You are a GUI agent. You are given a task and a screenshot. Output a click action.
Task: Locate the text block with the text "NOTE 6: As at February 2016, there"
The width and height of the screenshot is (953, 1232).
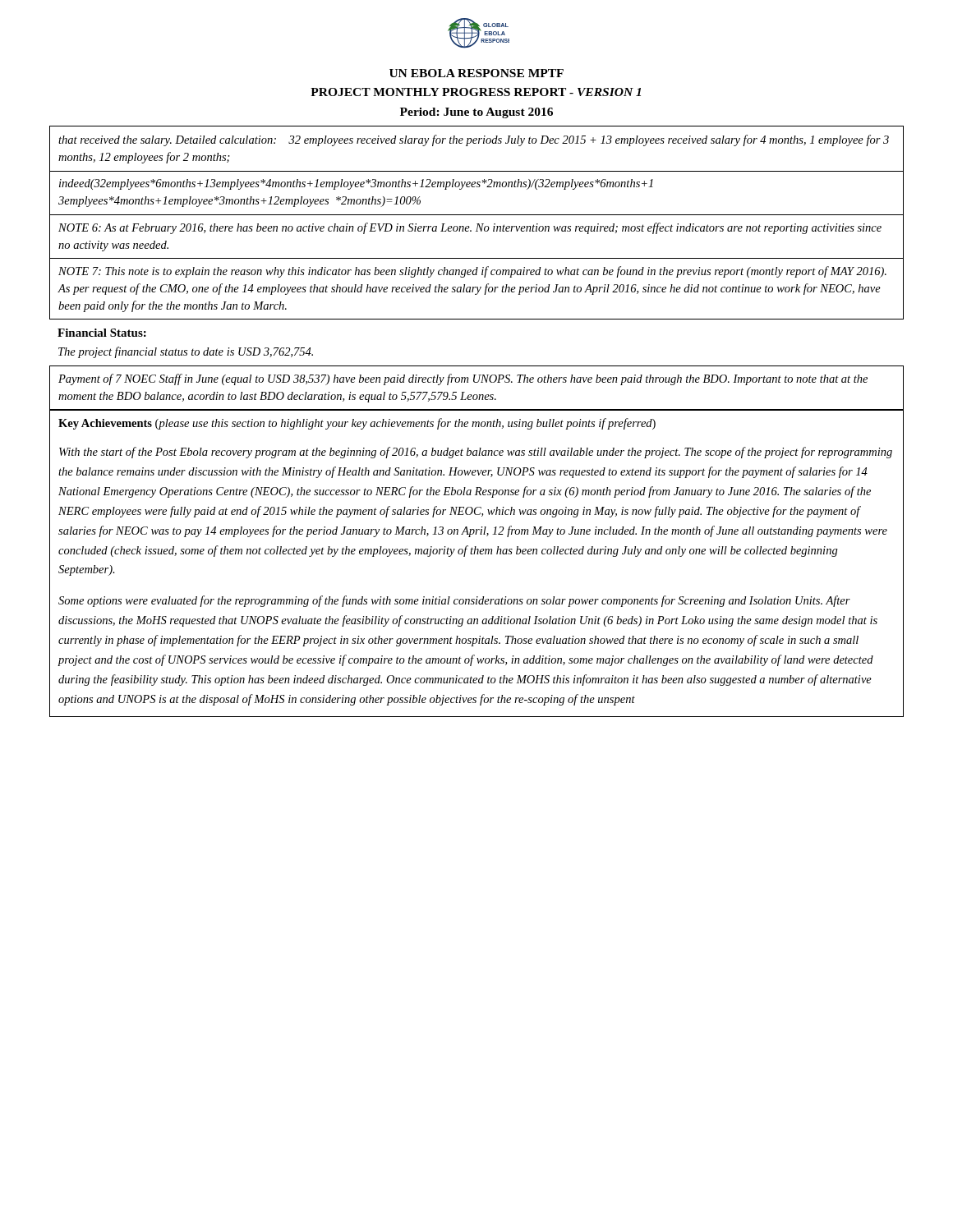point(470,236)
